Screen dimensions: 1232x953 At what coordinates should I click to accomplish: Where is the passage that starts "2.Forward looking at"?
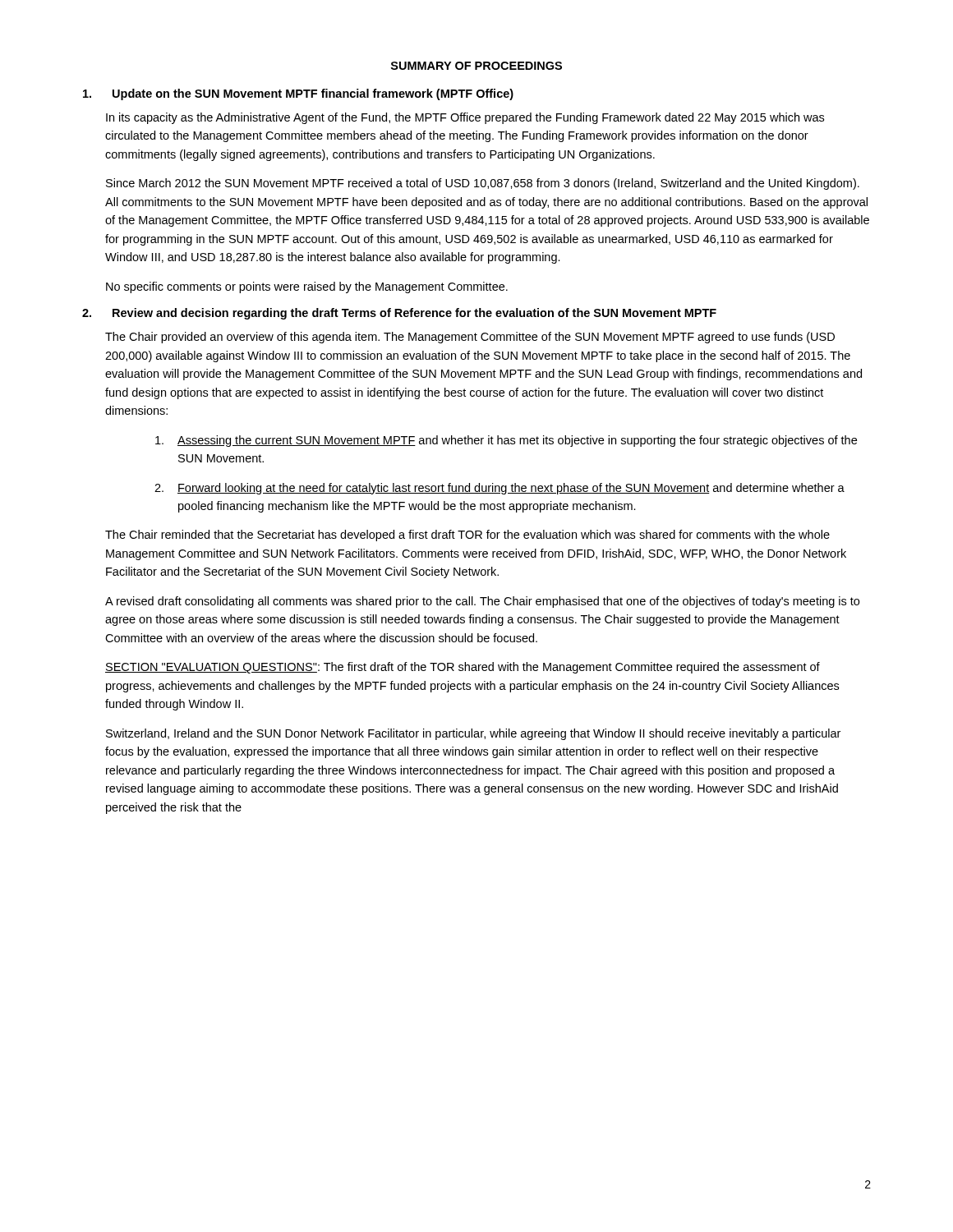[x=513, y=497]
